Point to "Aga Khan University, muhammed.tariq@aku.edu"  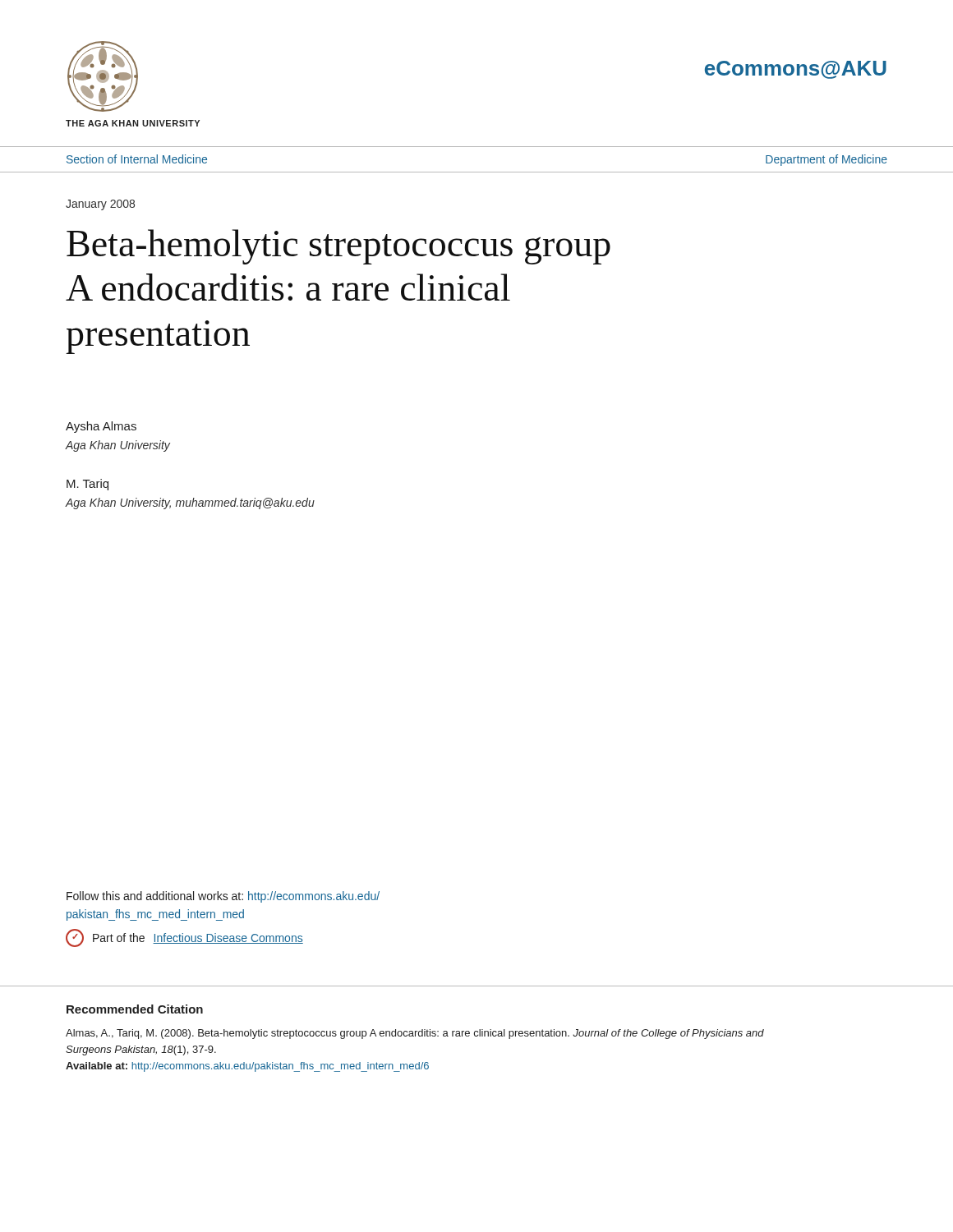[190, 503]
